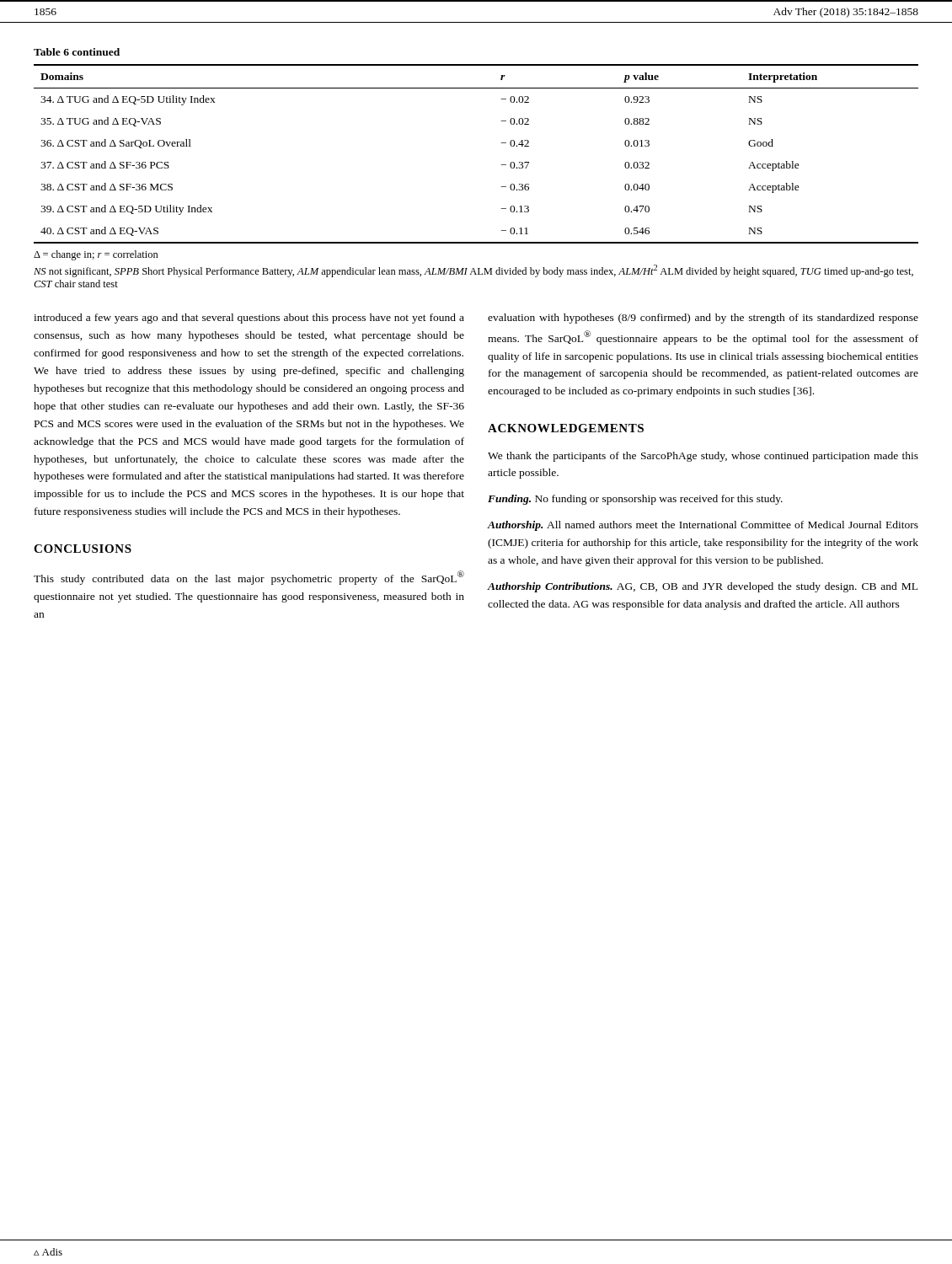Select the text block starting "Funding. No funding"
Image resolution: width=952 pixels, height=1264 pixels.
[703, 500]
